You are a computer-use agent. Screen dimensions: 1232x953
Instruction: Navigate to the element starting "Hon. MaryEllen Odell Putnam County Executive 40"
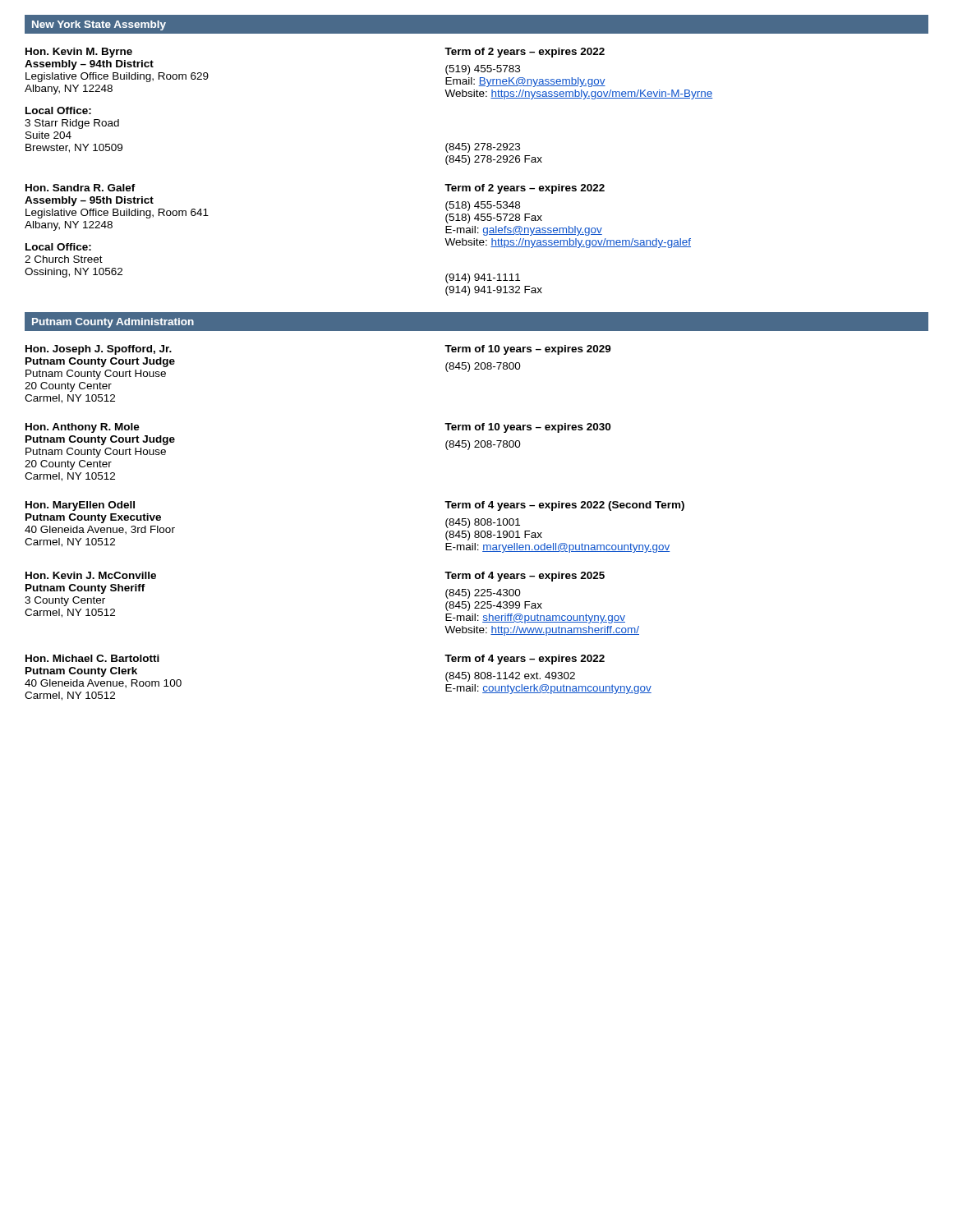(476, 526)
